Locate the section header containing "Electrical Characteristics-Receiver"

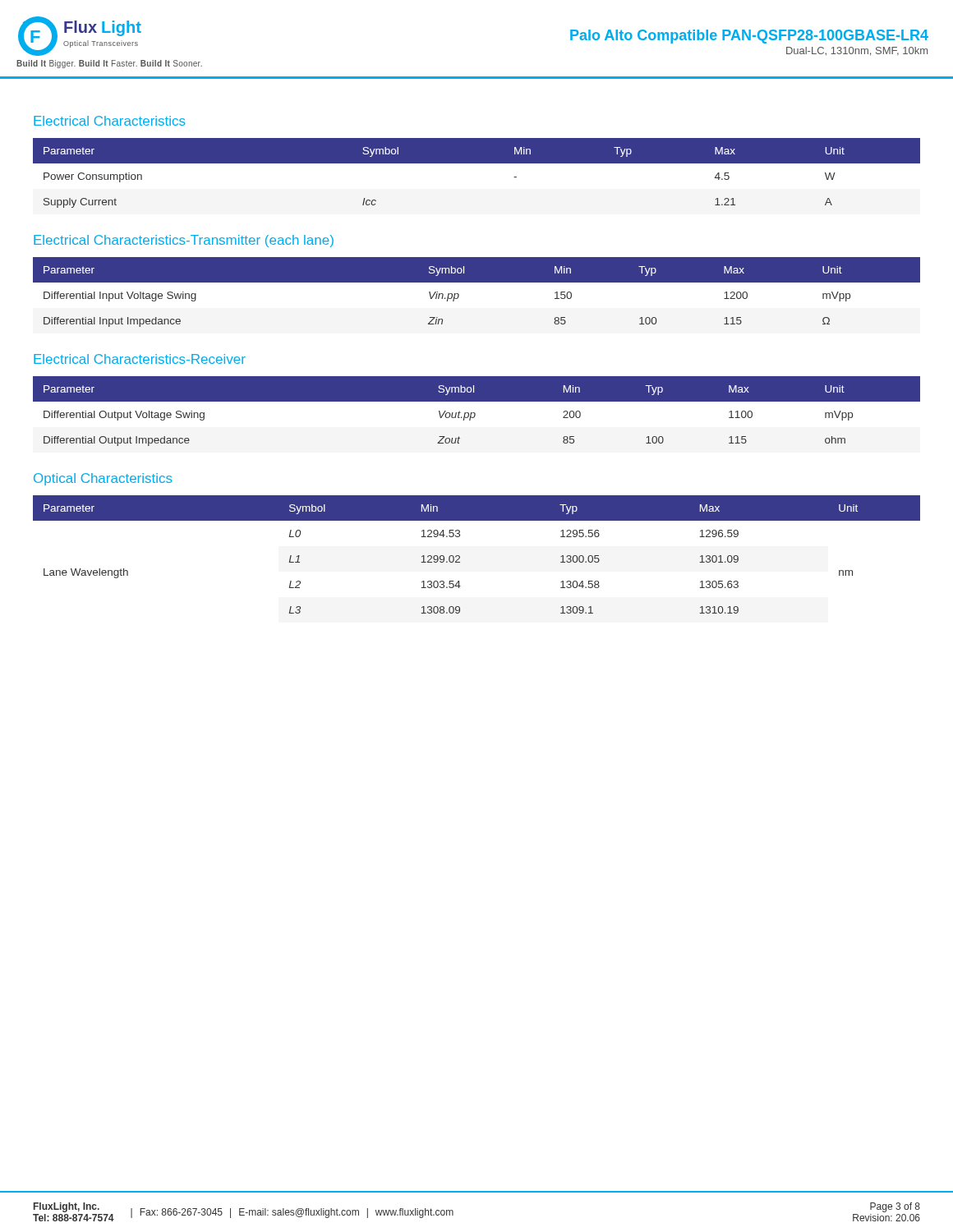point(139,359)
